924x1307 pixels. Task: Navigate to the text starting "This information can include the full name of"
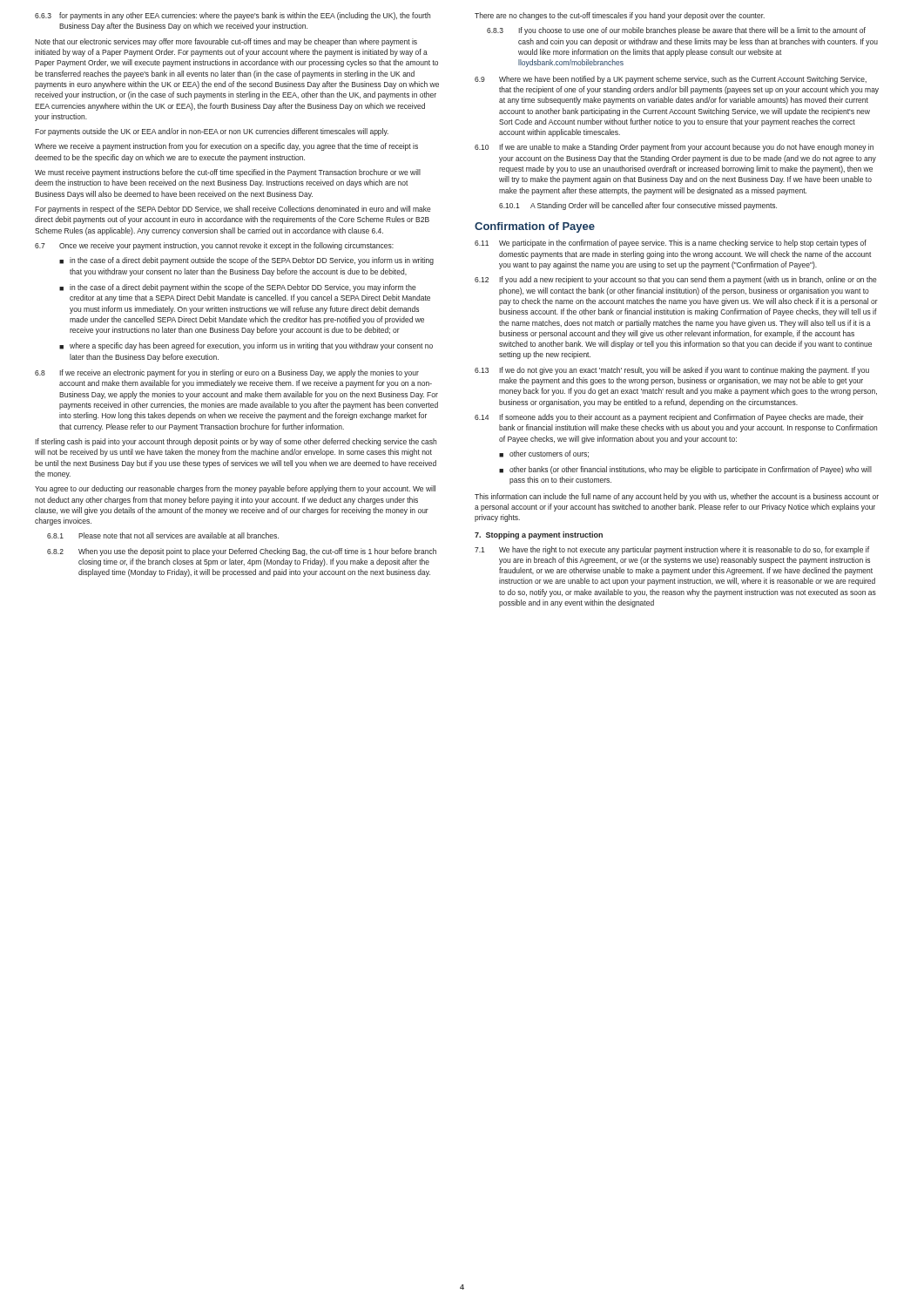(677, 507)
